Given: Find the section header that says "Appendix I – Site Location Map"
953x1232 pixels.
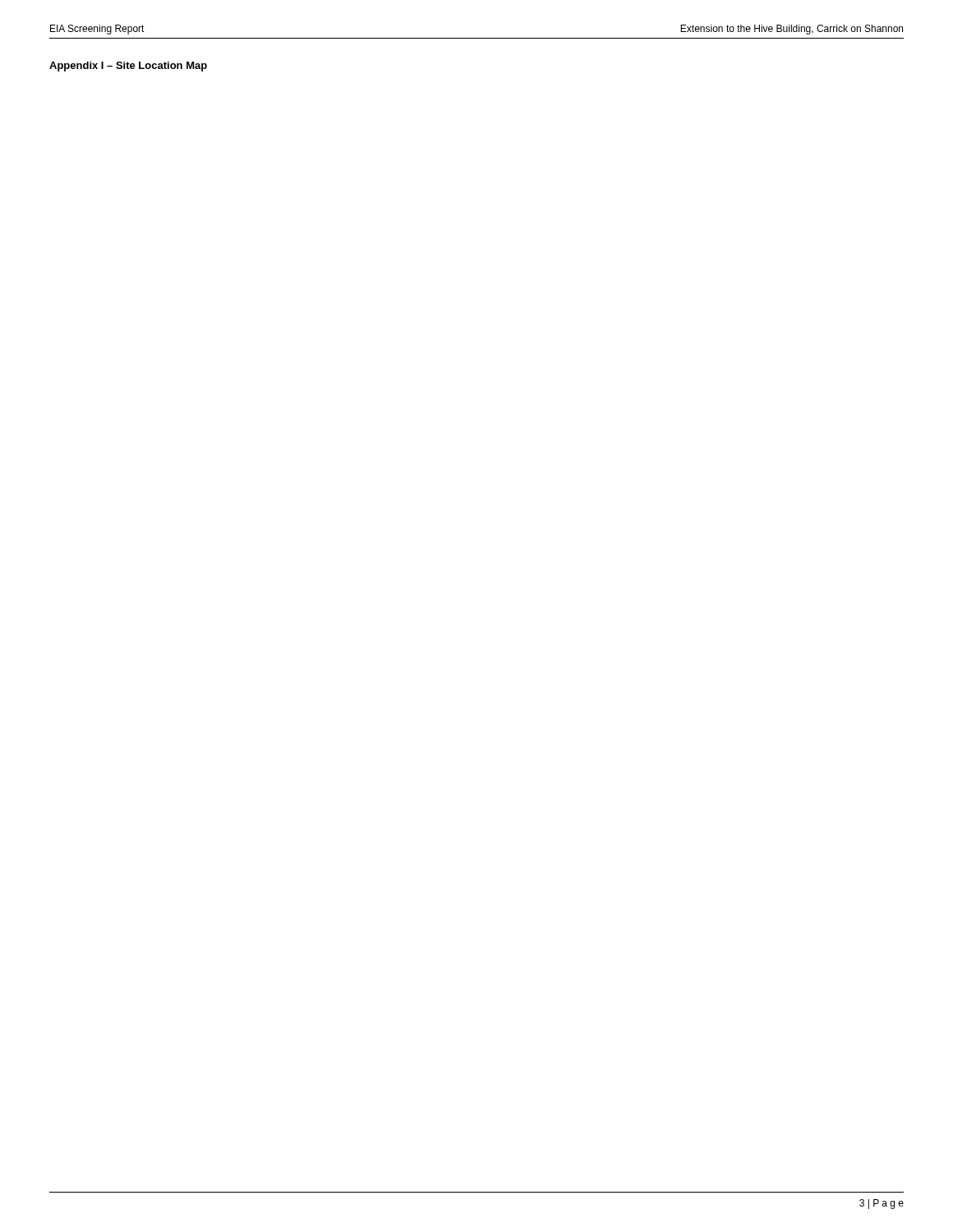Looking at the screenshot, I should click(x=128, y=65).
